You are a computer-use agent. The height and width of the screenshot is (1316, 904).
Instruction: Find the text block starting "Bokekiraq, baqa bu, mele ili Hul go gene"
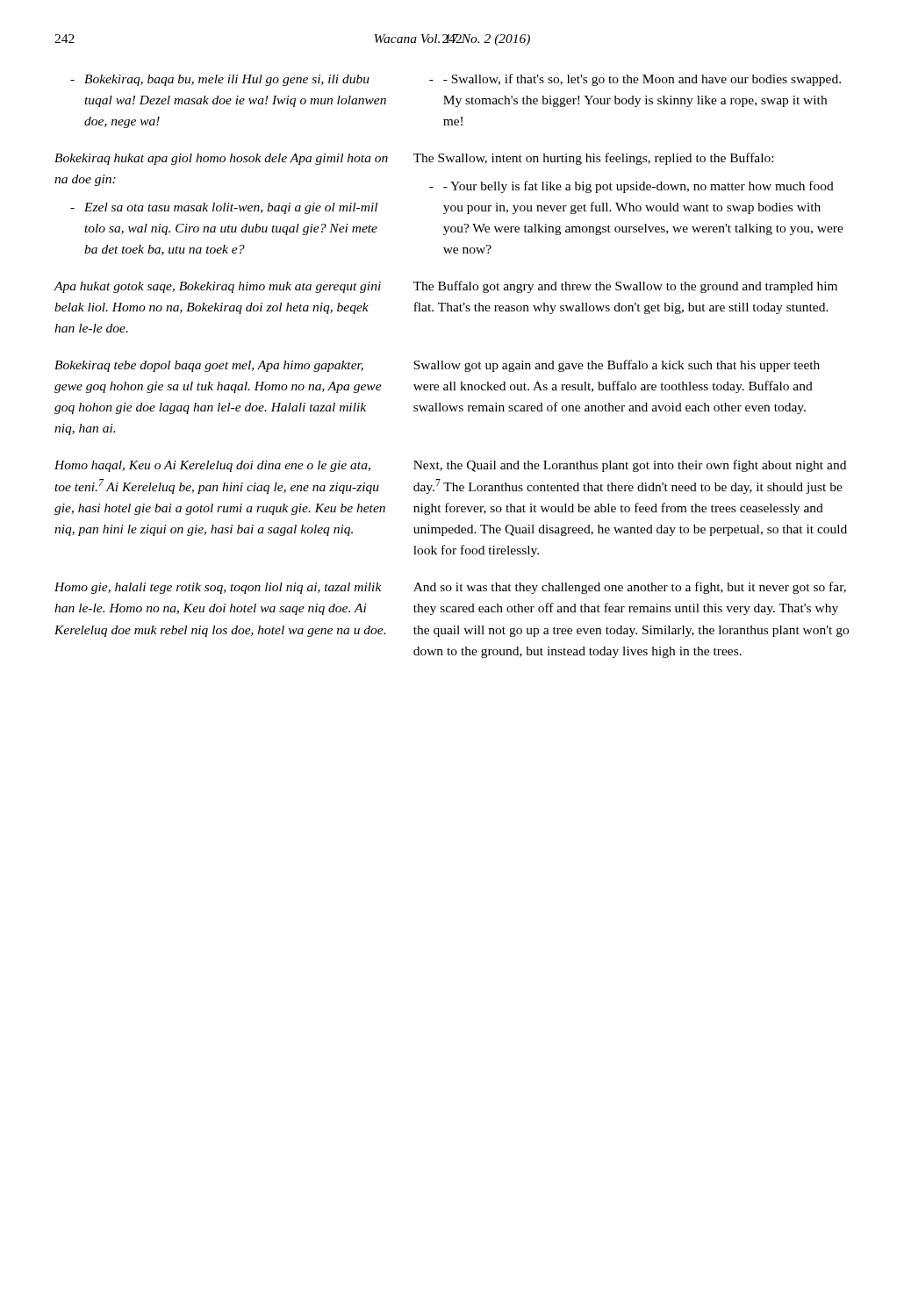tap(235, 100)
